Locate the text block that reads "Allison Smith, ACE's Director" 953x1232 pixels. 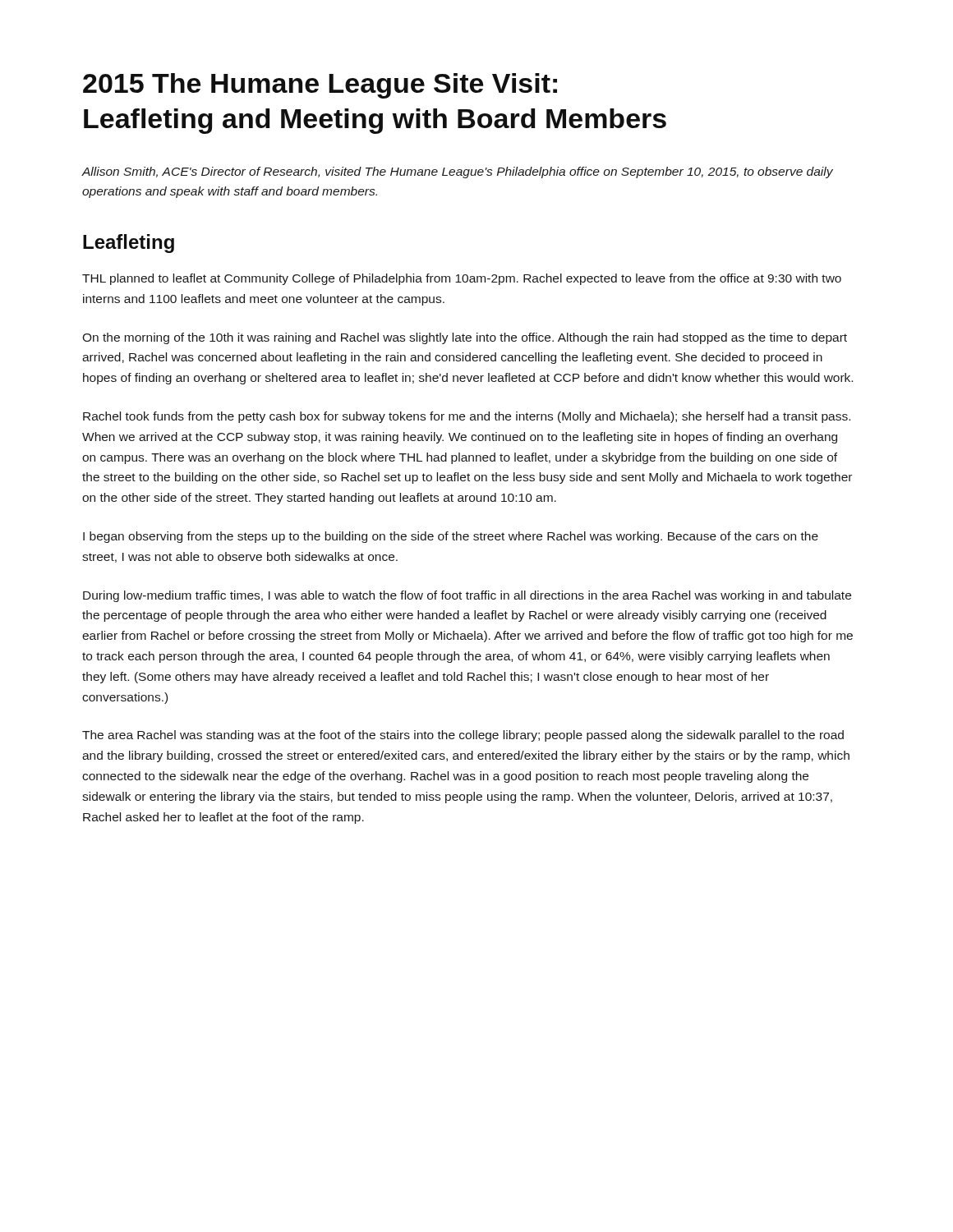click(x=457, y=181)
